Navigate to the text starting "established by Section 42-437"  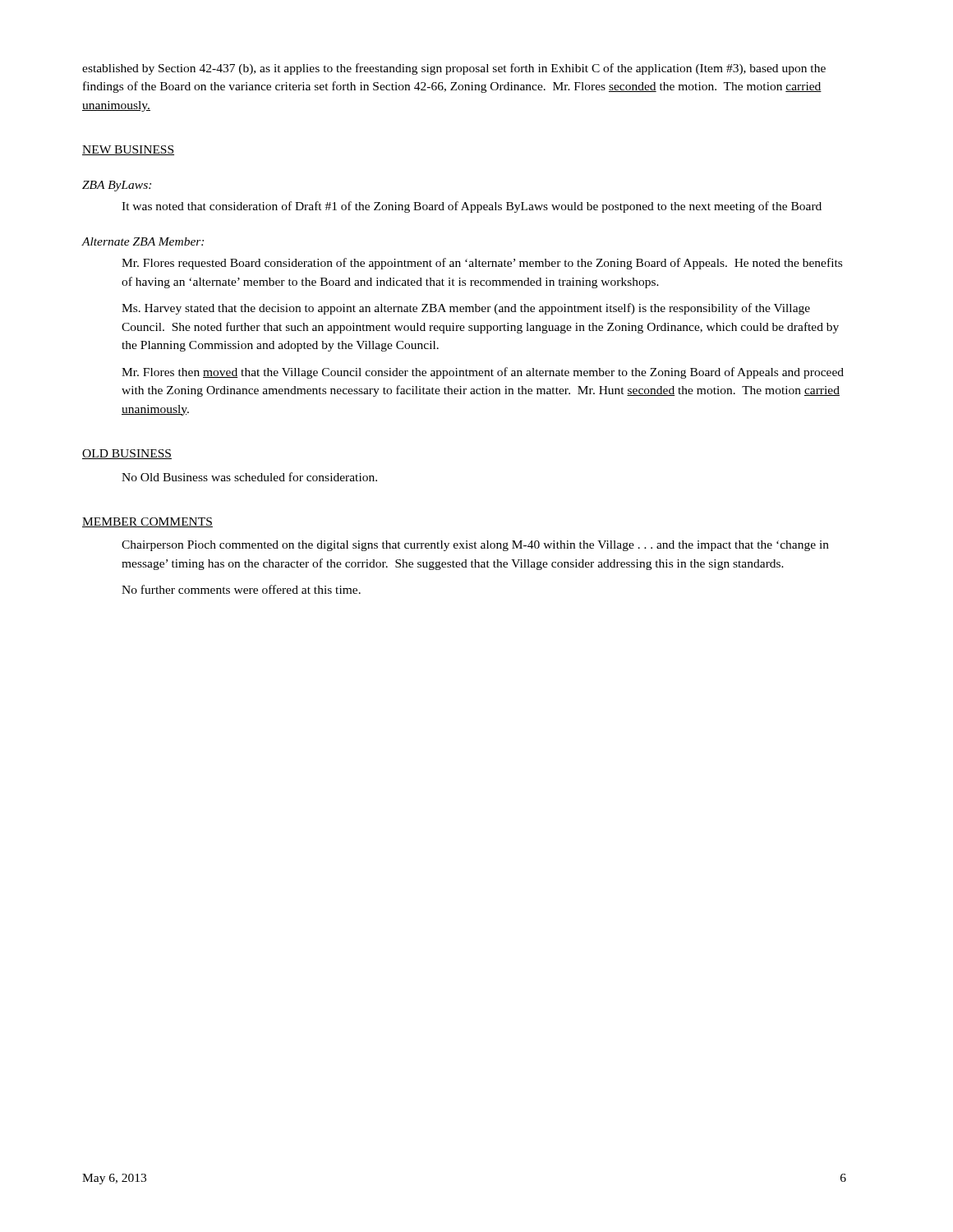[x=464, y=87]
